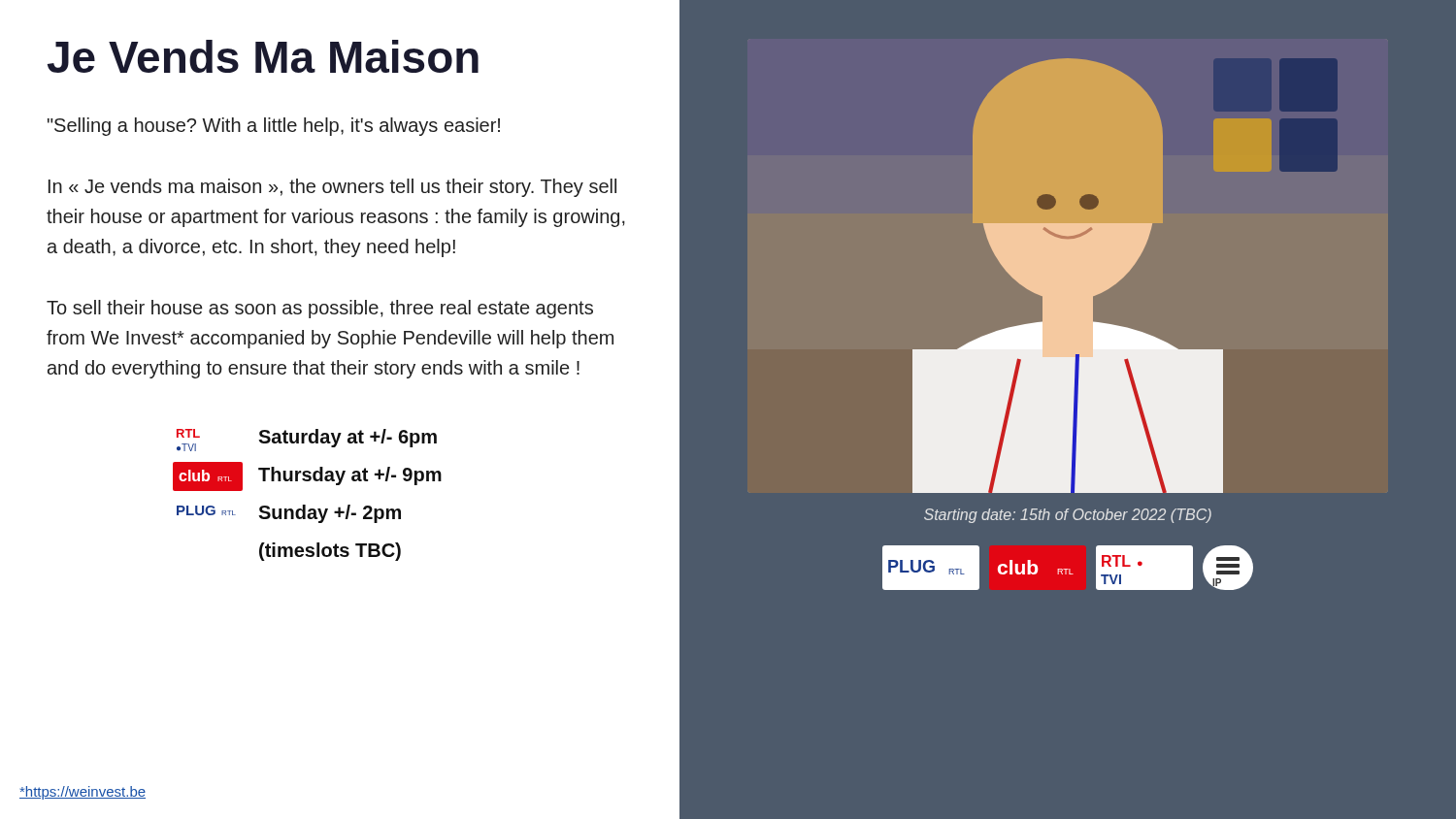Locate the title
This screenshot has height=819, width=1456.
(x=264, y=57)
